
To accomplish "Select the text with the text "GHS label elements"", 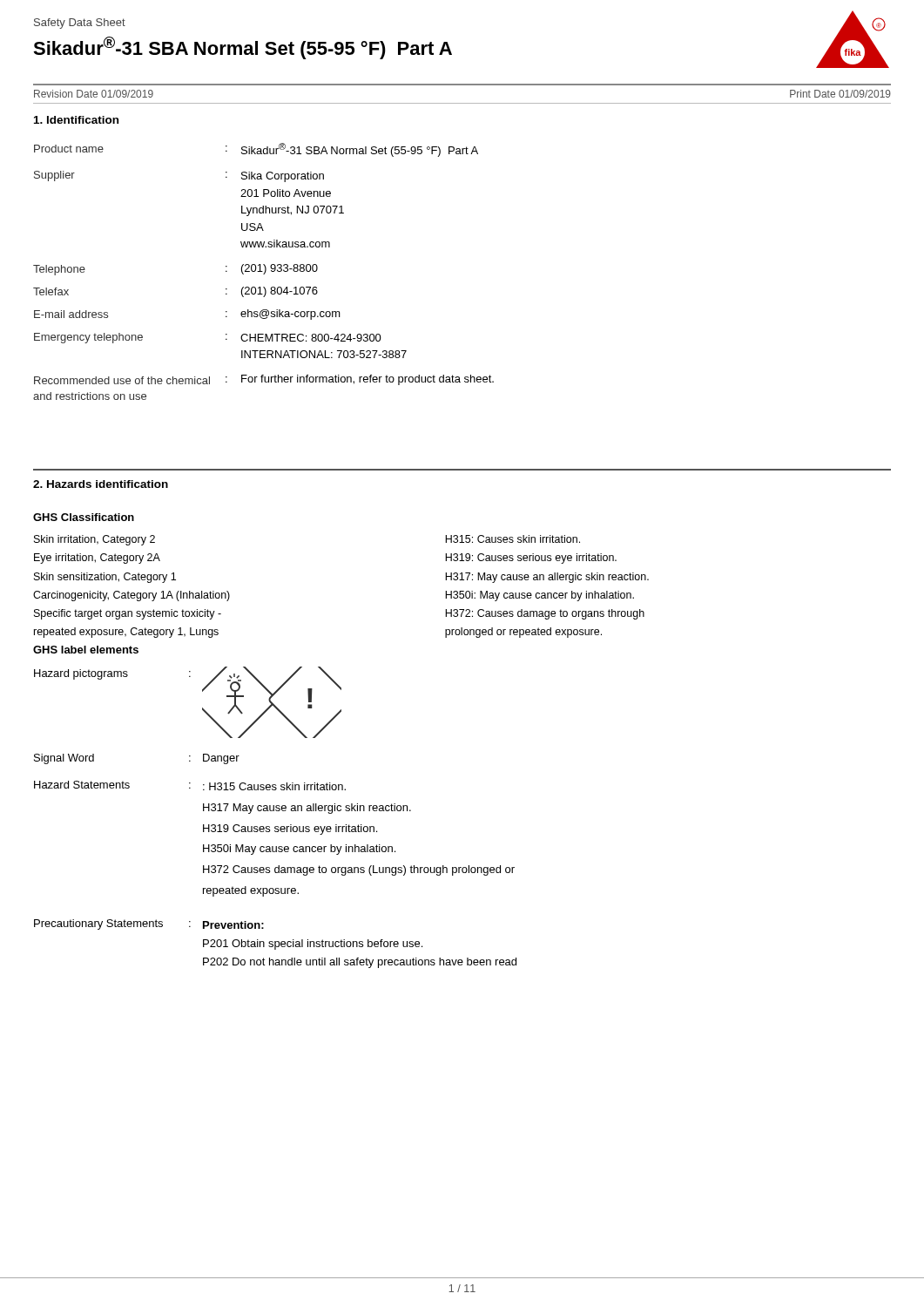I will coord(86,650).
